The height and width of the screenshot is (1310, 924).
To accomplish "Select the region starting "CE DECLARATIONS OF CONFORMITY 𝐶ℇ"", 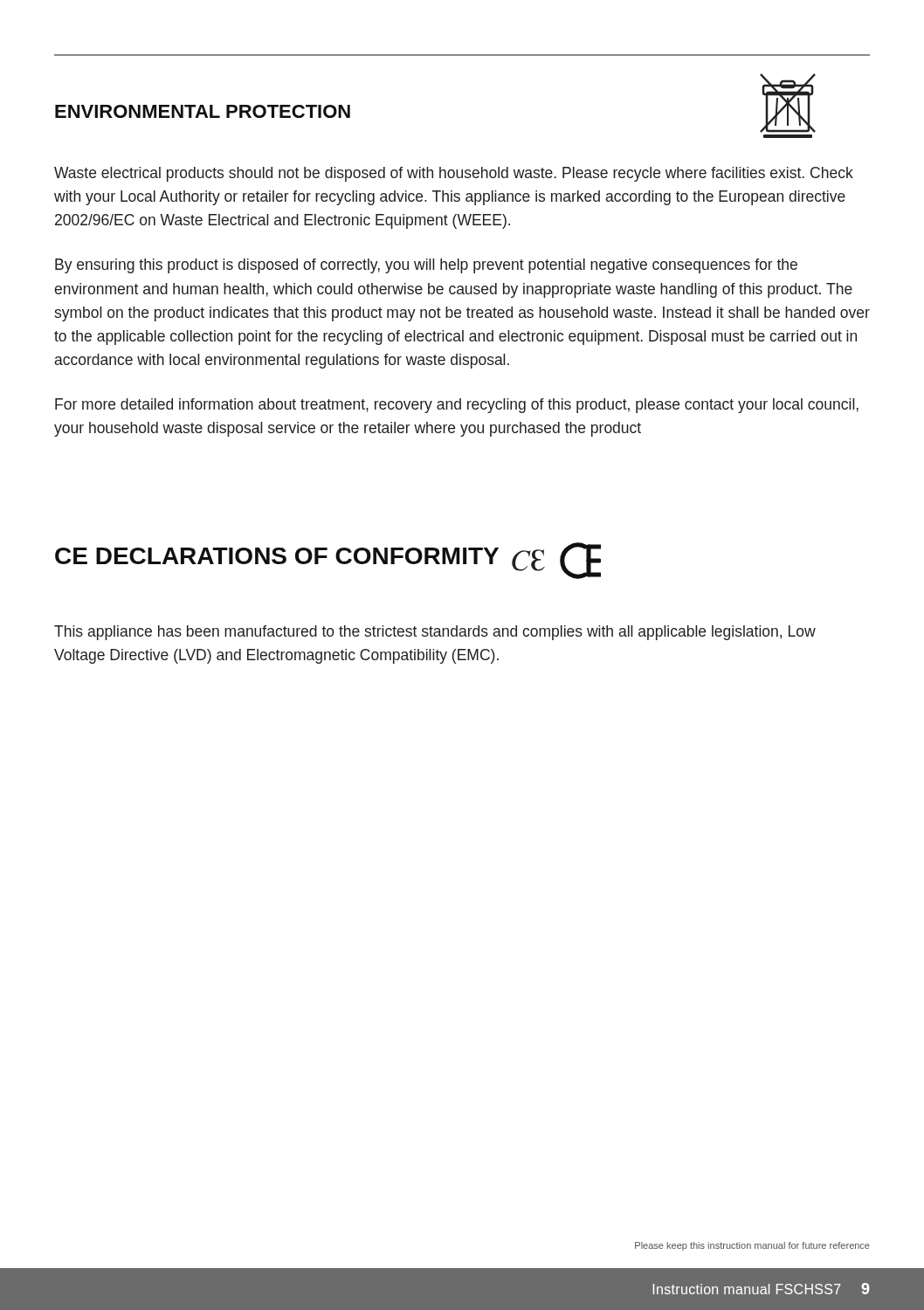I will pyautogui.click(x=327, y=561).
